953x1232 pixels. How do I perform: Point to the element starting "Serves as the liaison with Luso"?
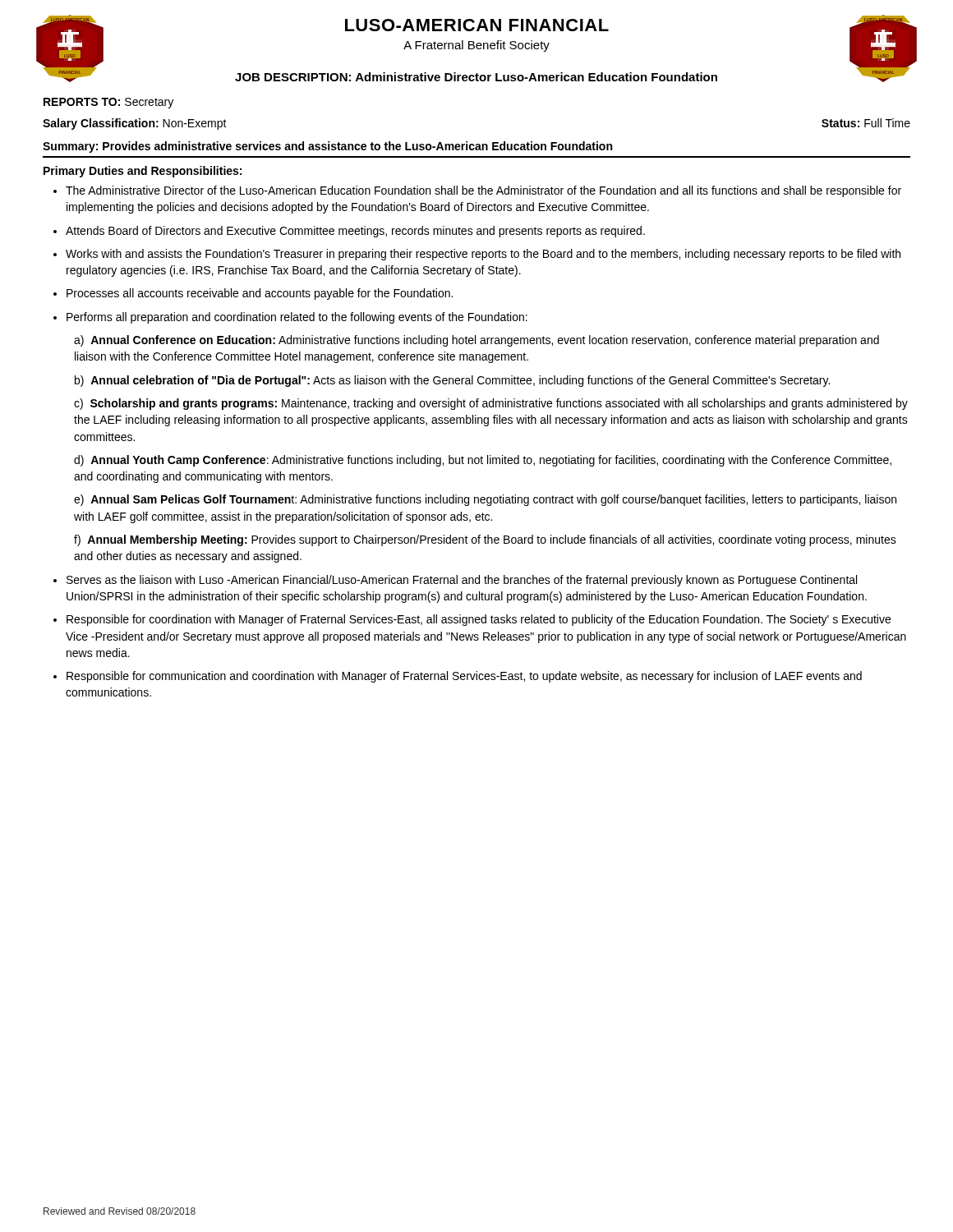pos(467,588)
